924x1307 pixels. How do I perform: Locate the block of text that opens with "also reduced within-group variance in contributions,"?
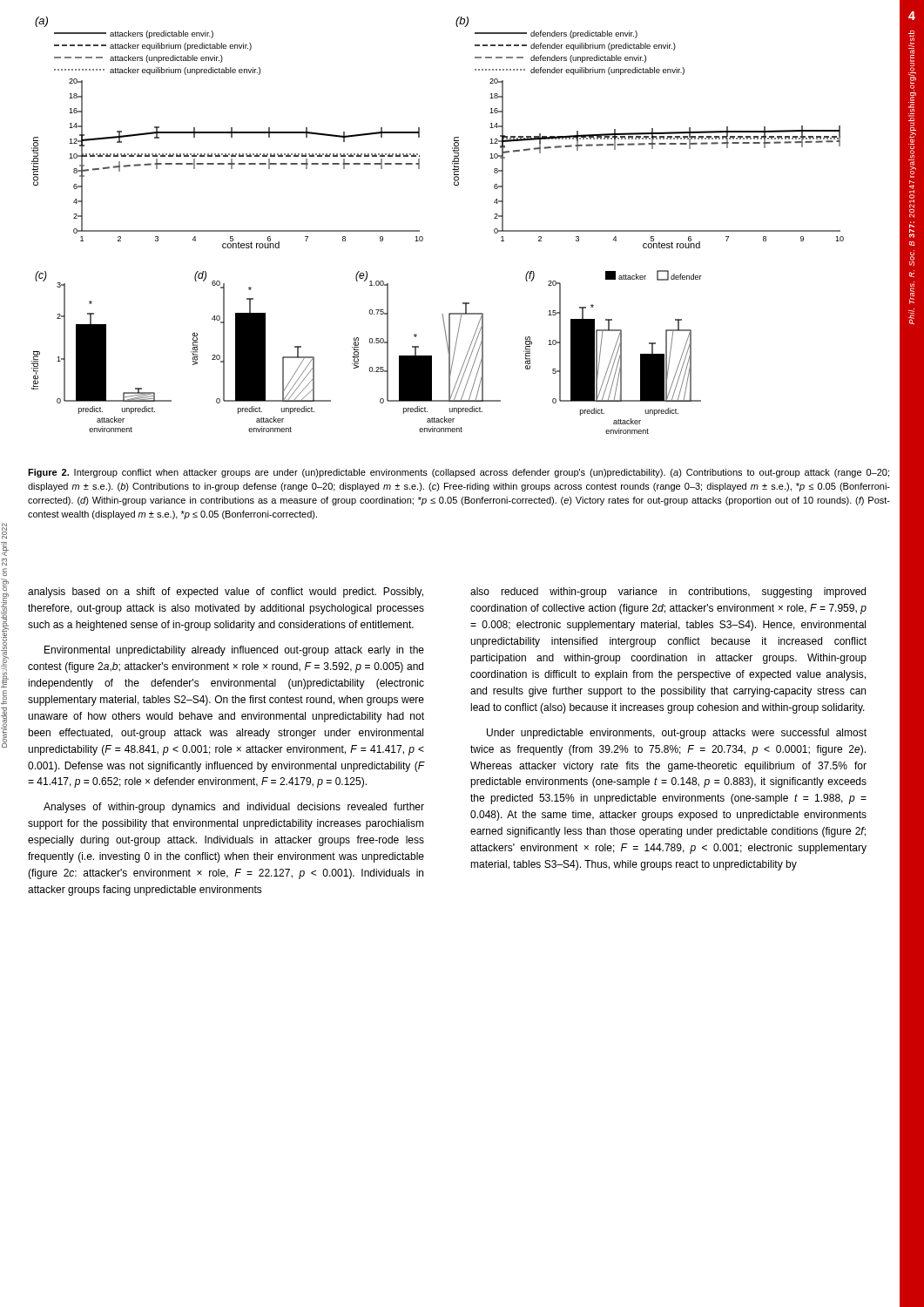(668, 729)
